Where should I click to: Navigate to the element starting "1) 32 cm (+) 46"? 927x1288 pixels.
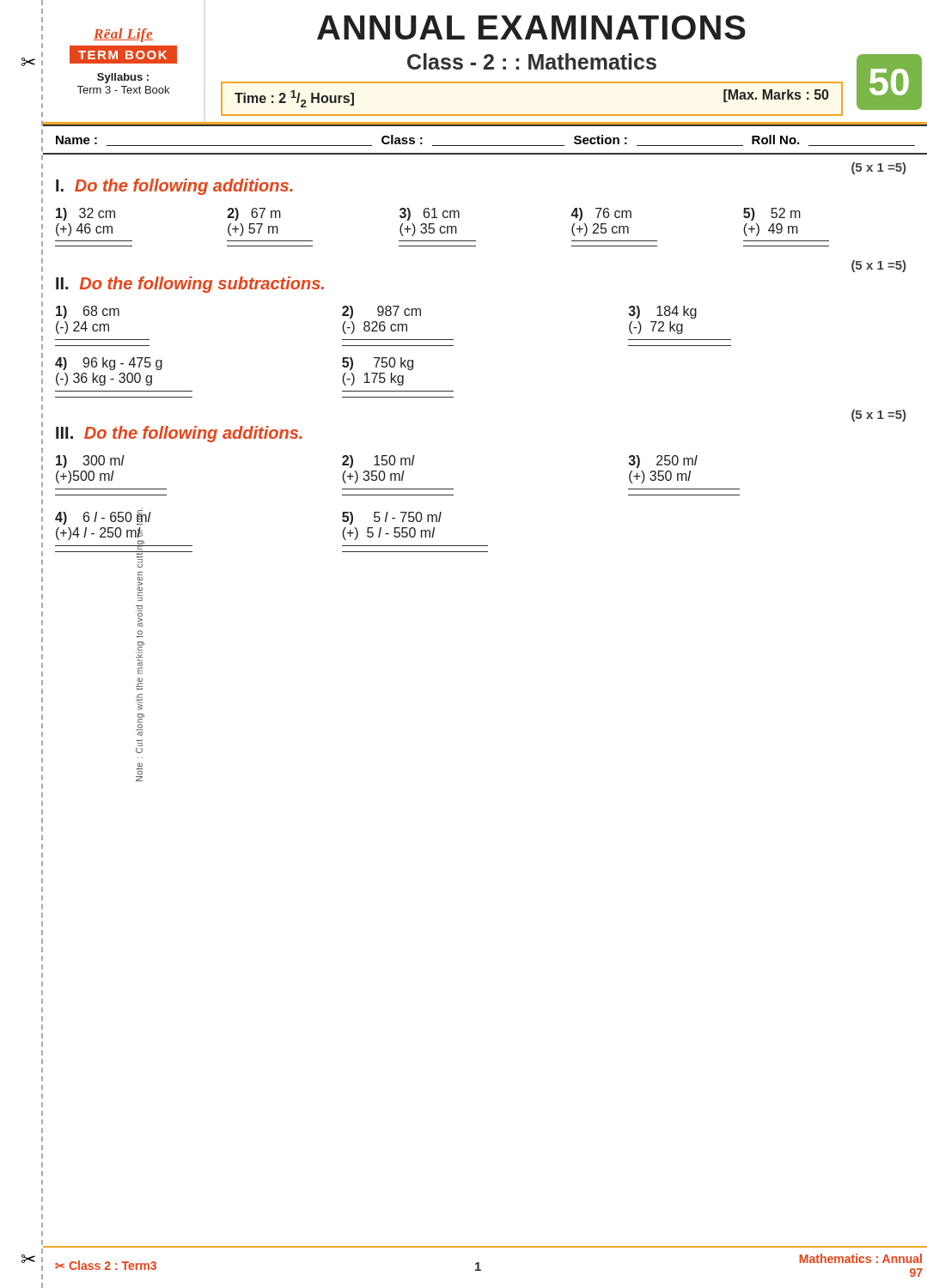coord(428,214)
